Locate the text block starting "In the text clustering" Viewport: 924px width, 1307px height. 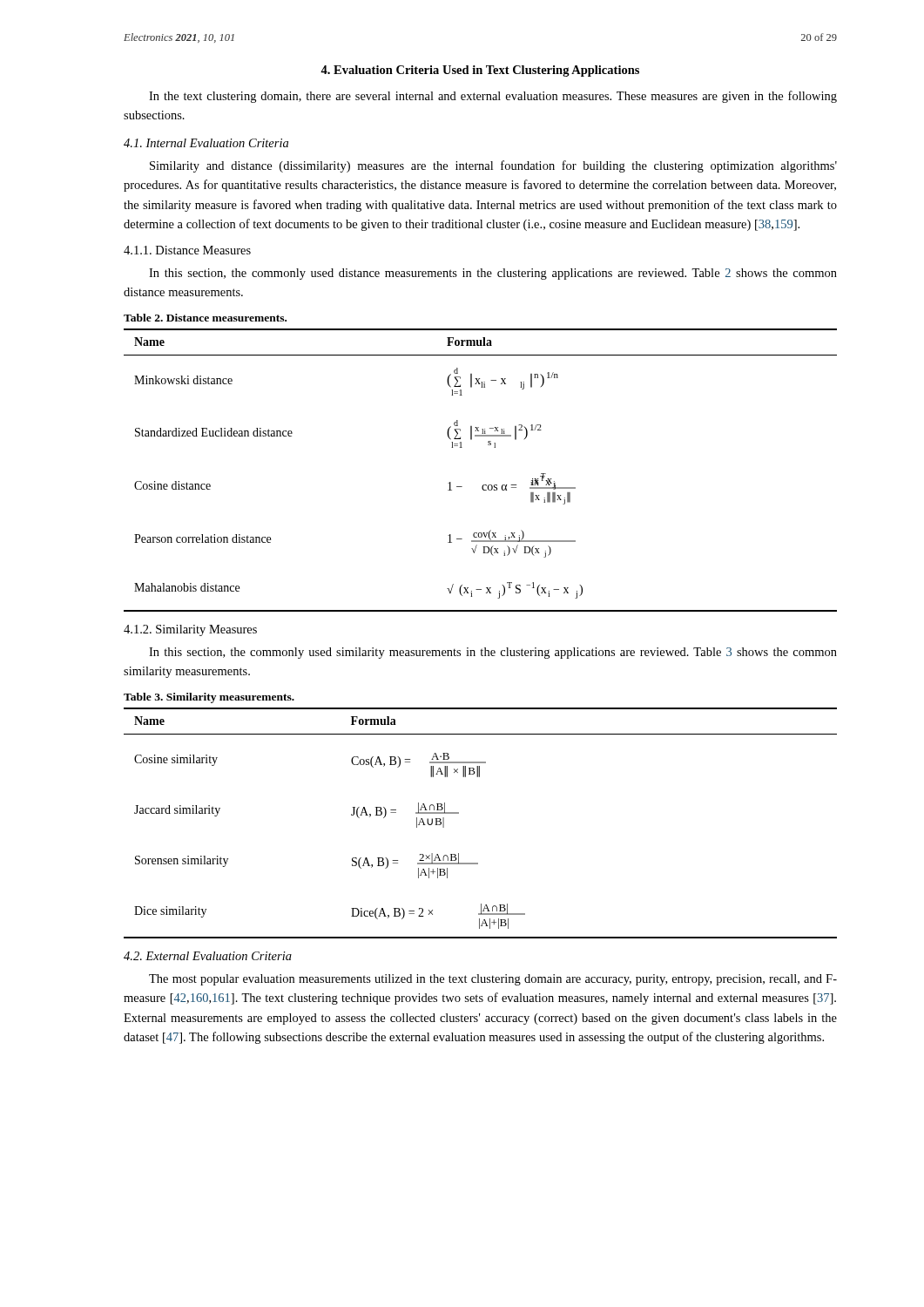pos(480,106)
